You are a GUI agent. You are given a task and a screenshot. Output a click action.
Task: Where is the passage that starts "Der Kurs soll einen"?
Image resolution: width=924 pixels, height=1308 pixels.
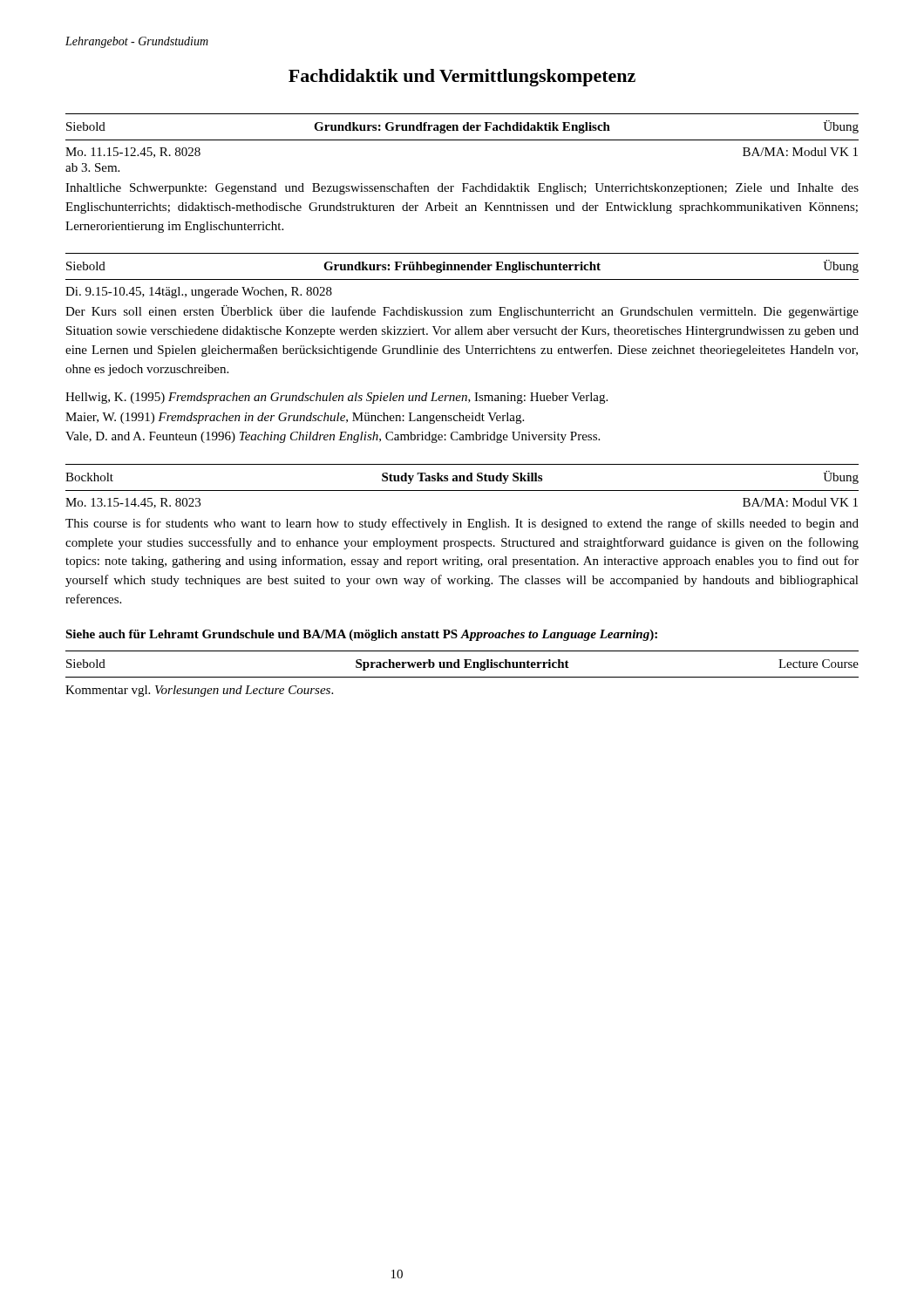tap(462, 340)
